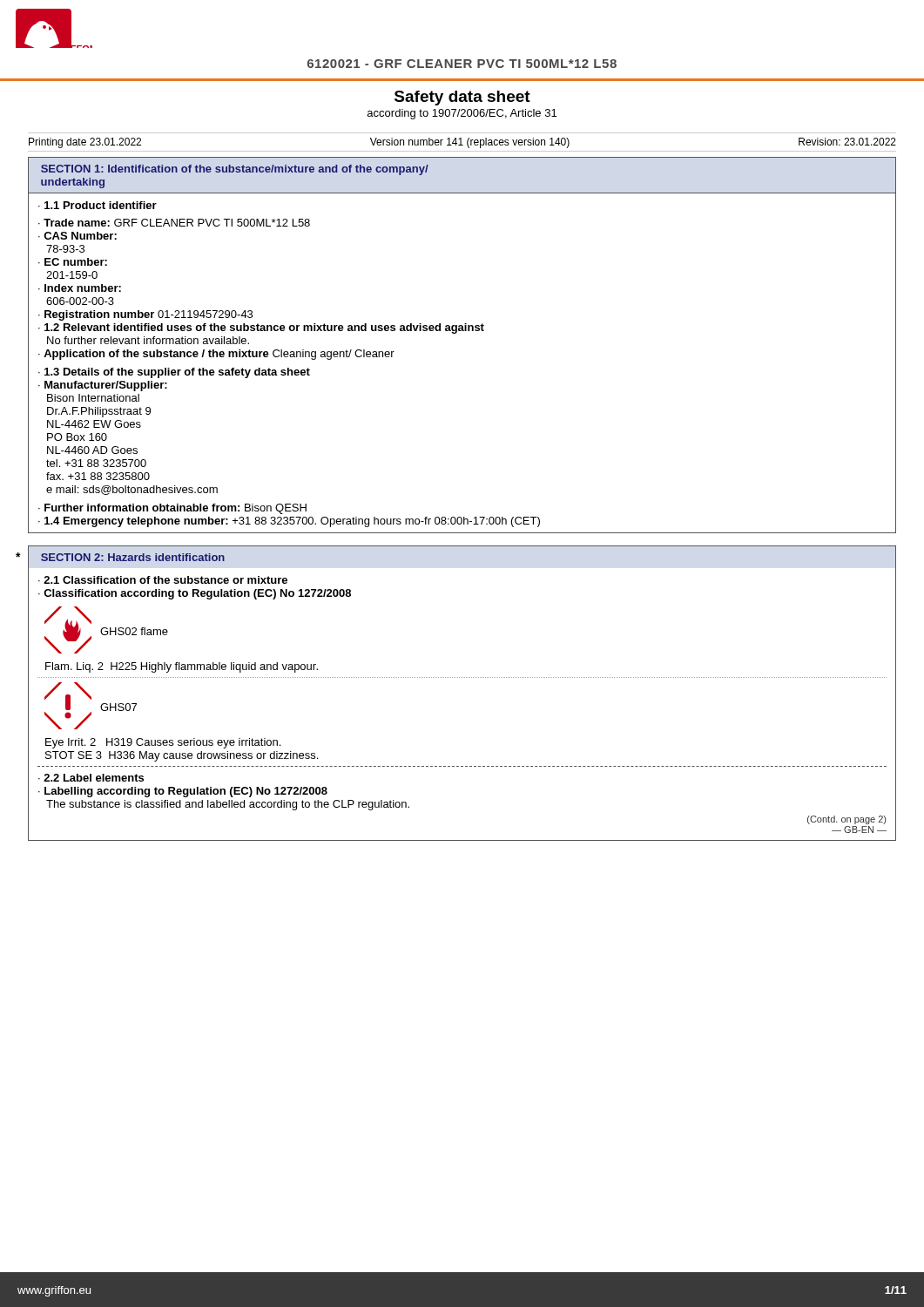Point to "SECTION 2: Hazards identification"
The image size is (924, 1307).
[x=131, y=557]
